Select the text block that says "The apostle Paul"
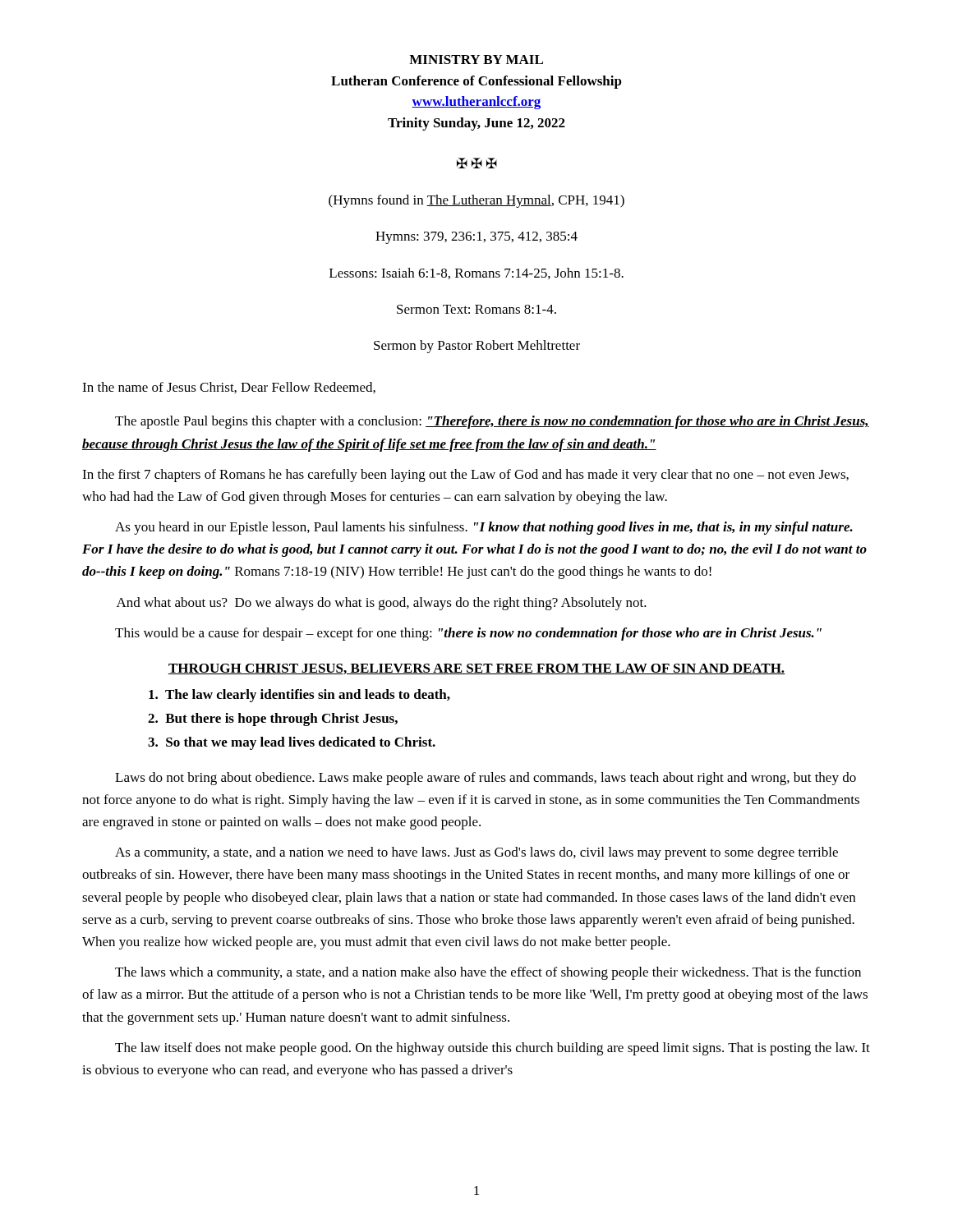953x1232 pixels. [x=475, y=432]
